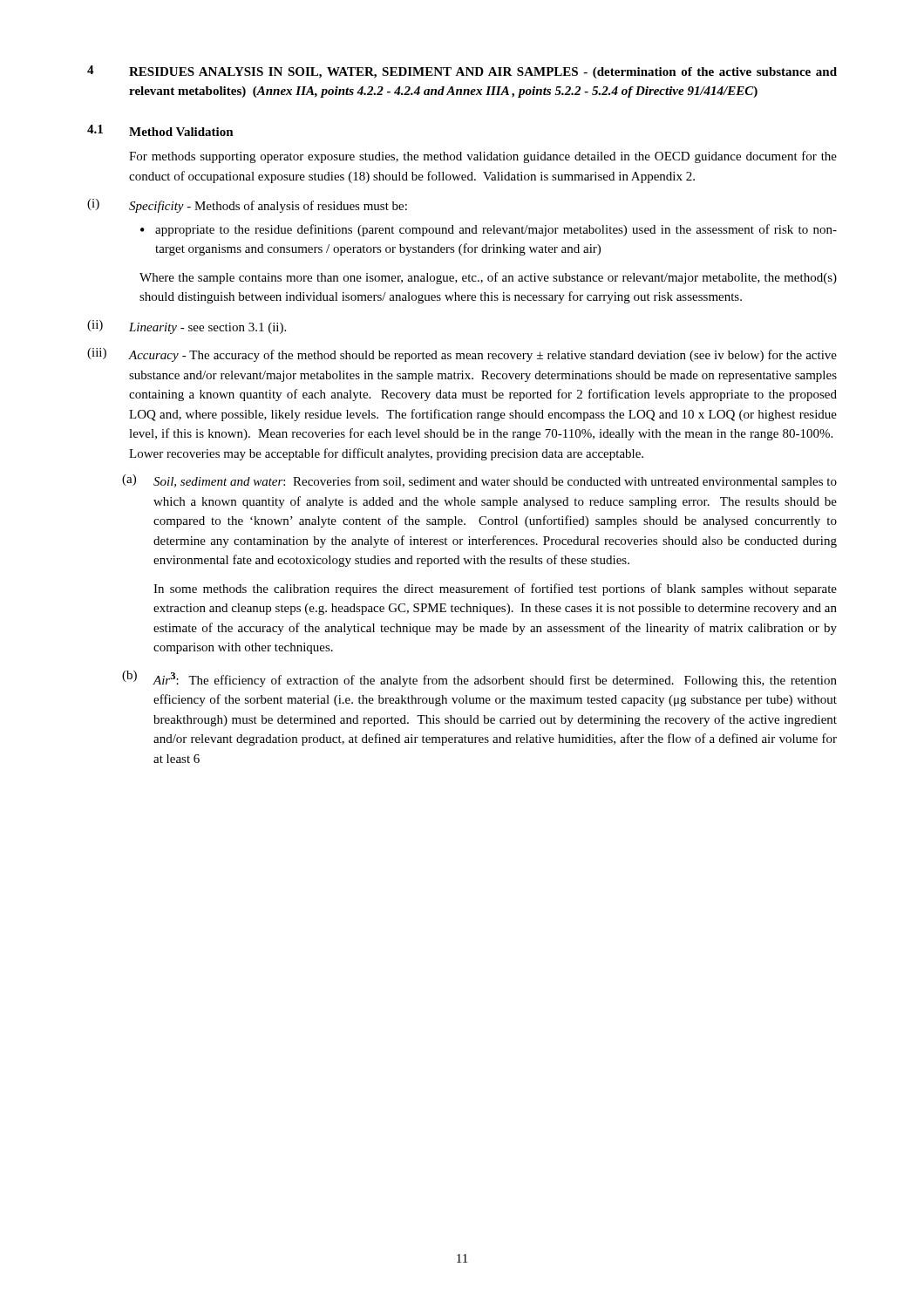Click the passage that begins "(a) Soil, sediment and"
924x1308 pixels.
click(x=479, y=521)
